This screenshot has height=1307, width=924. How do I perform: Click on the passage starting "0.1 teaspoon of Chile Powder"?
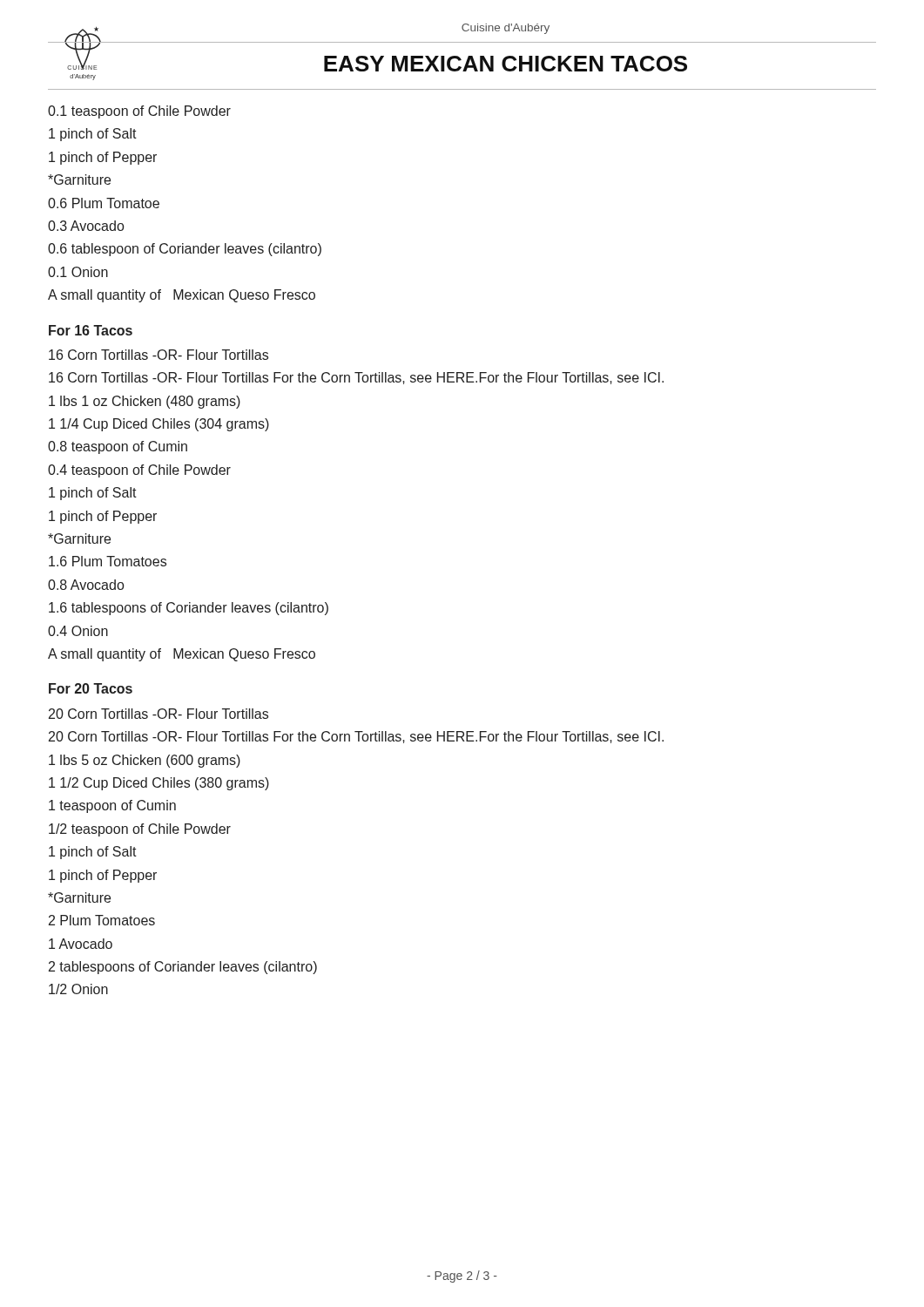pyautogui.click(x=139, y=111)
